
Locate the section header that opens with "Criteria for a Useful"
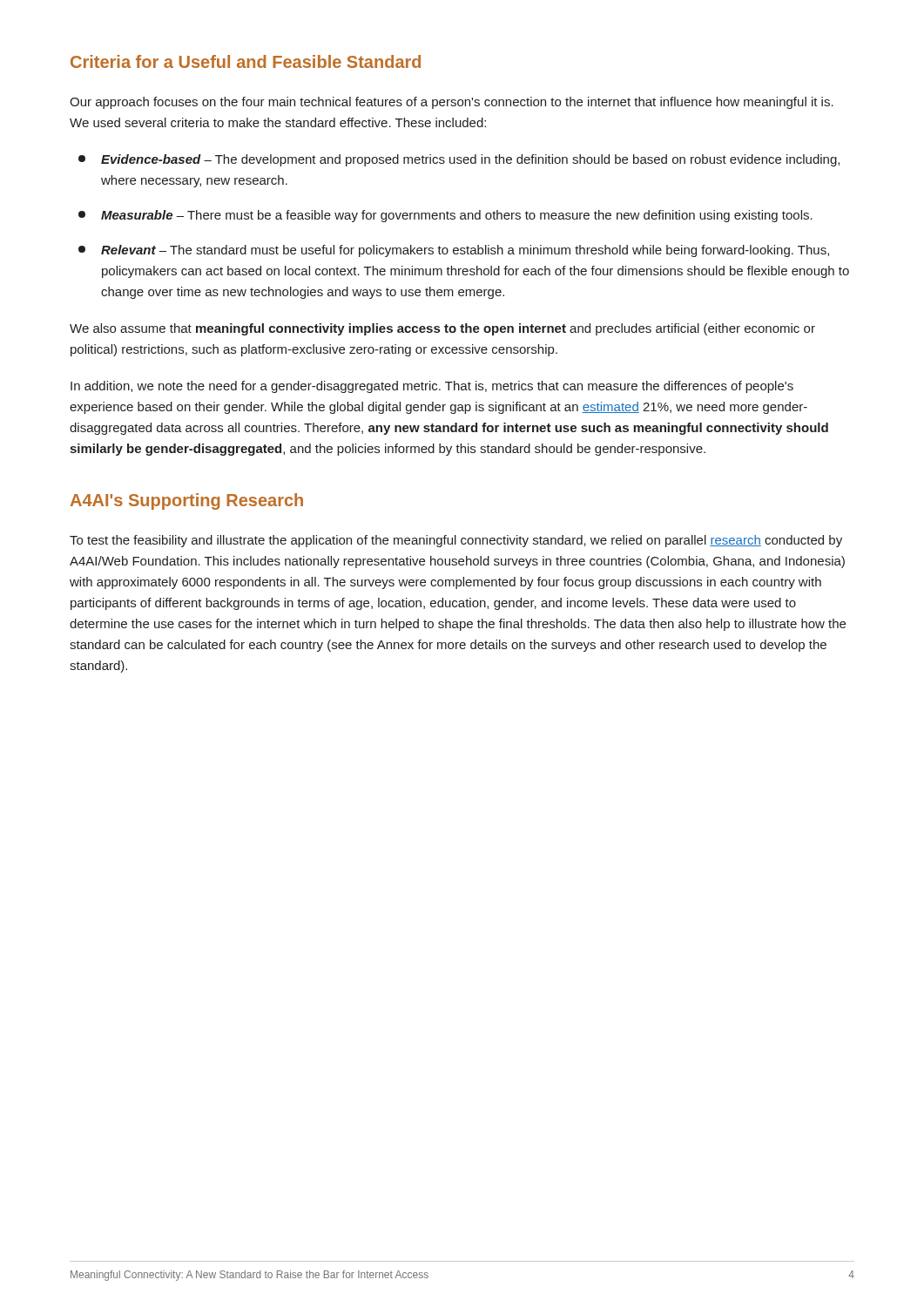click(246, 62)
